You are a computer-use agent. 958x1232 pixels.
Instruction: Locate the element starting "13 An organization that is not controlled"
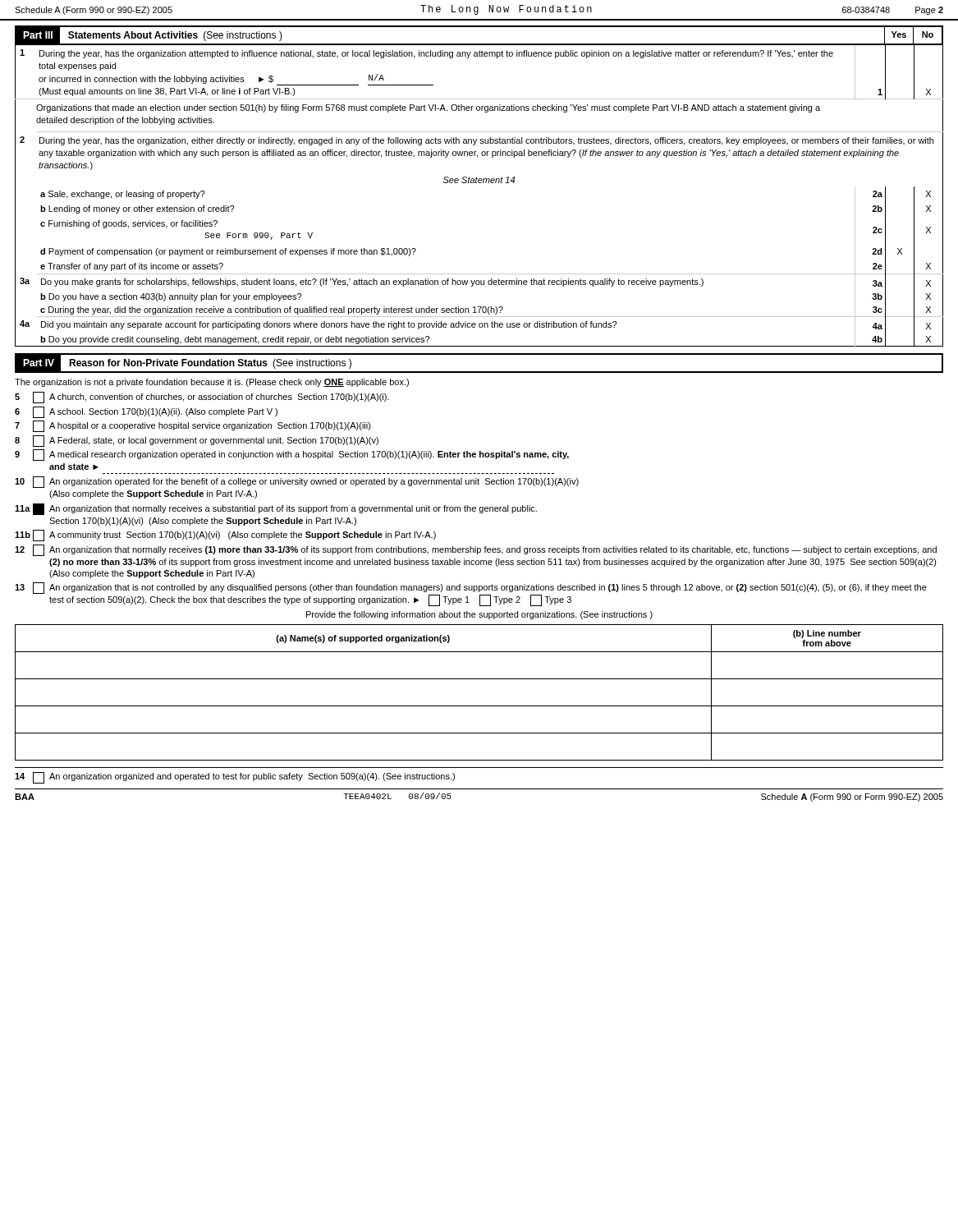click(x=479, y=594)
